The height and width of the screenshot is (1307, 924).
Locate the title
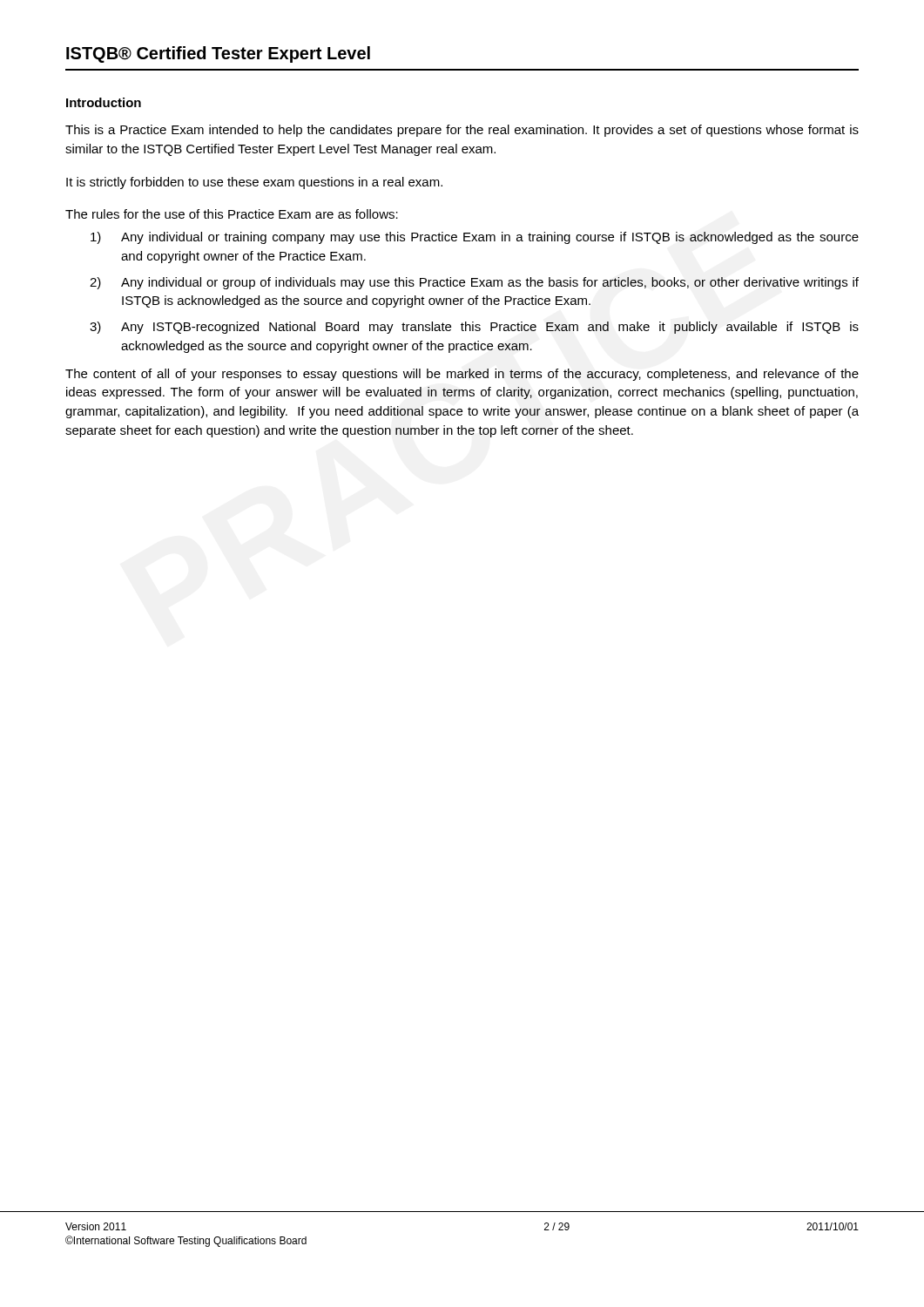coord(462,54)
